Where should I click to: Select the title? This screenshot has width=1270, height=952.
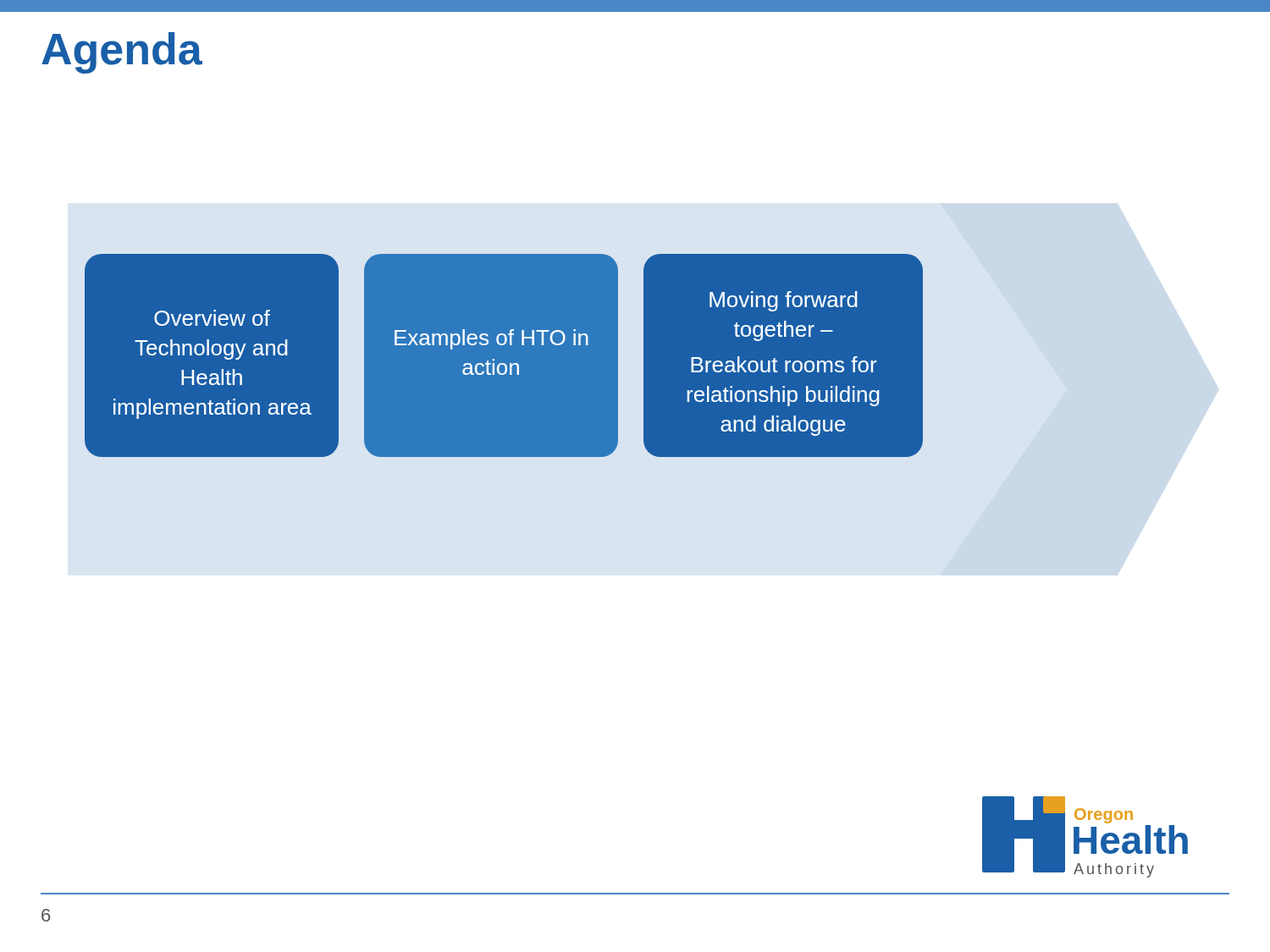pyautogui.click(x=121, y=49)
